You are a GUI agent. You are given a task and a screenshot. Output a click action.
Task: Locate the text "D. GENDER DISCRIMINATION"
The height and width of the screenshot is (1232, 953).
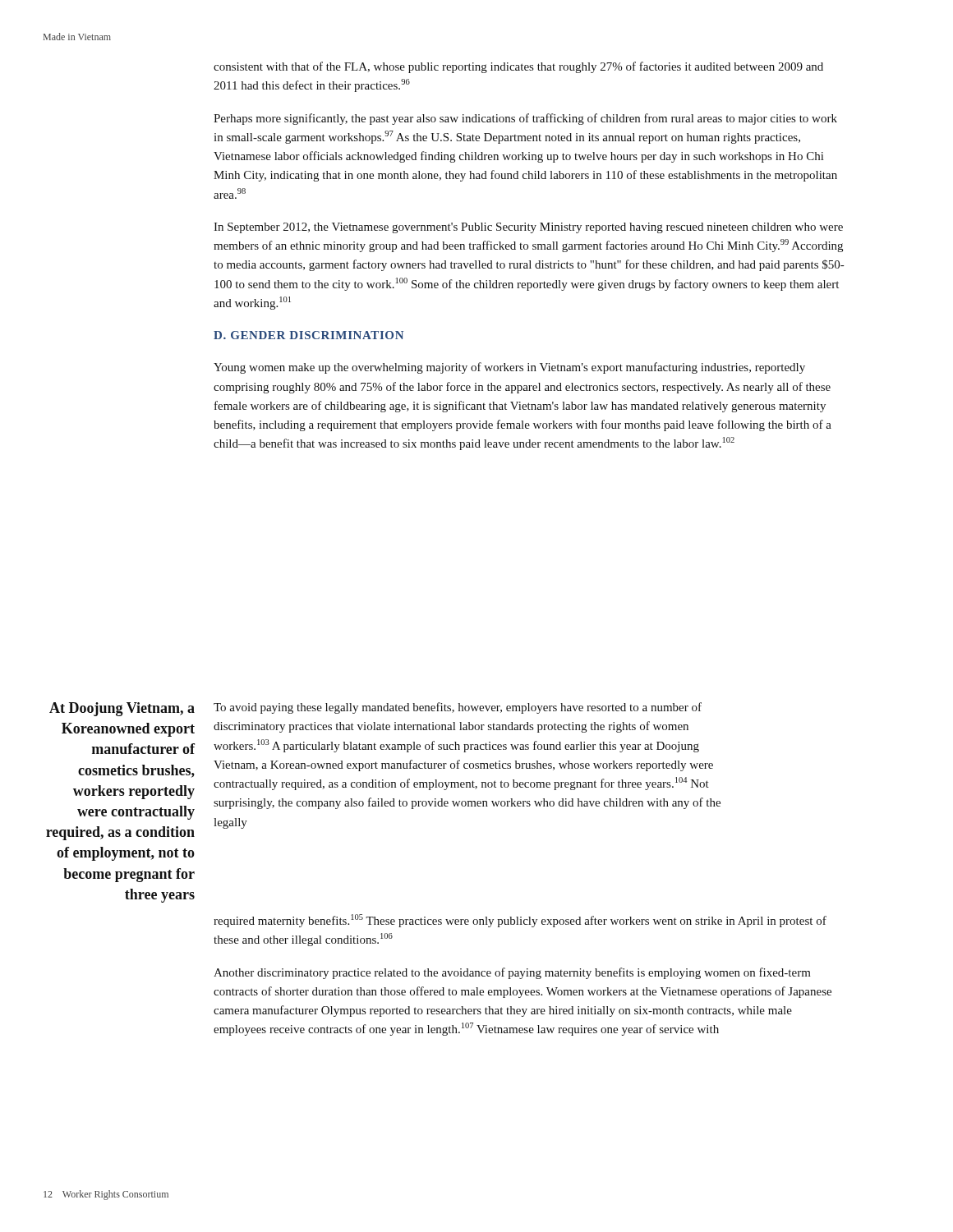(308, 335)
